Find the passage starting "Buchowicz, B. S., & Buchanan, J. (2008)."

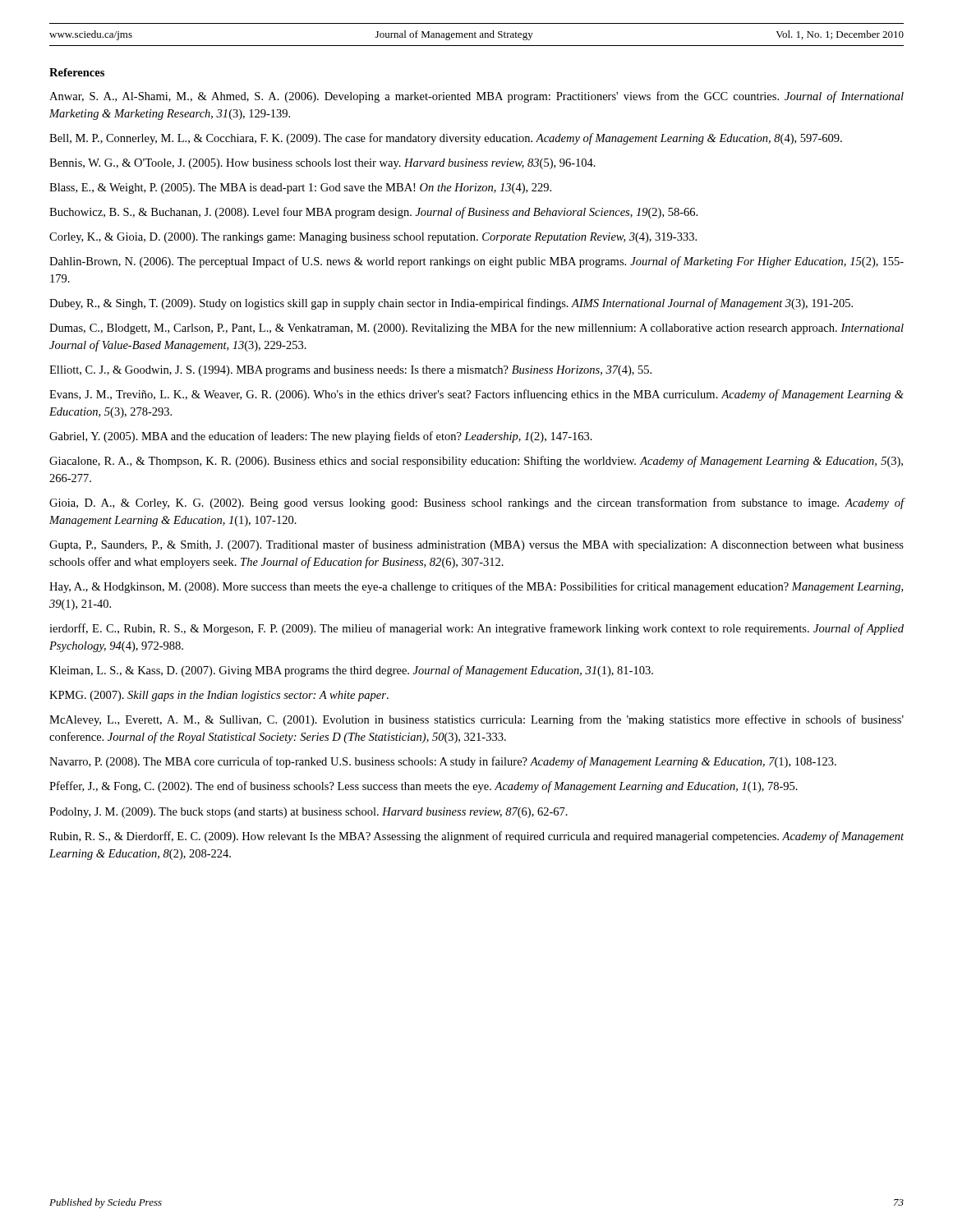(374, 212)
